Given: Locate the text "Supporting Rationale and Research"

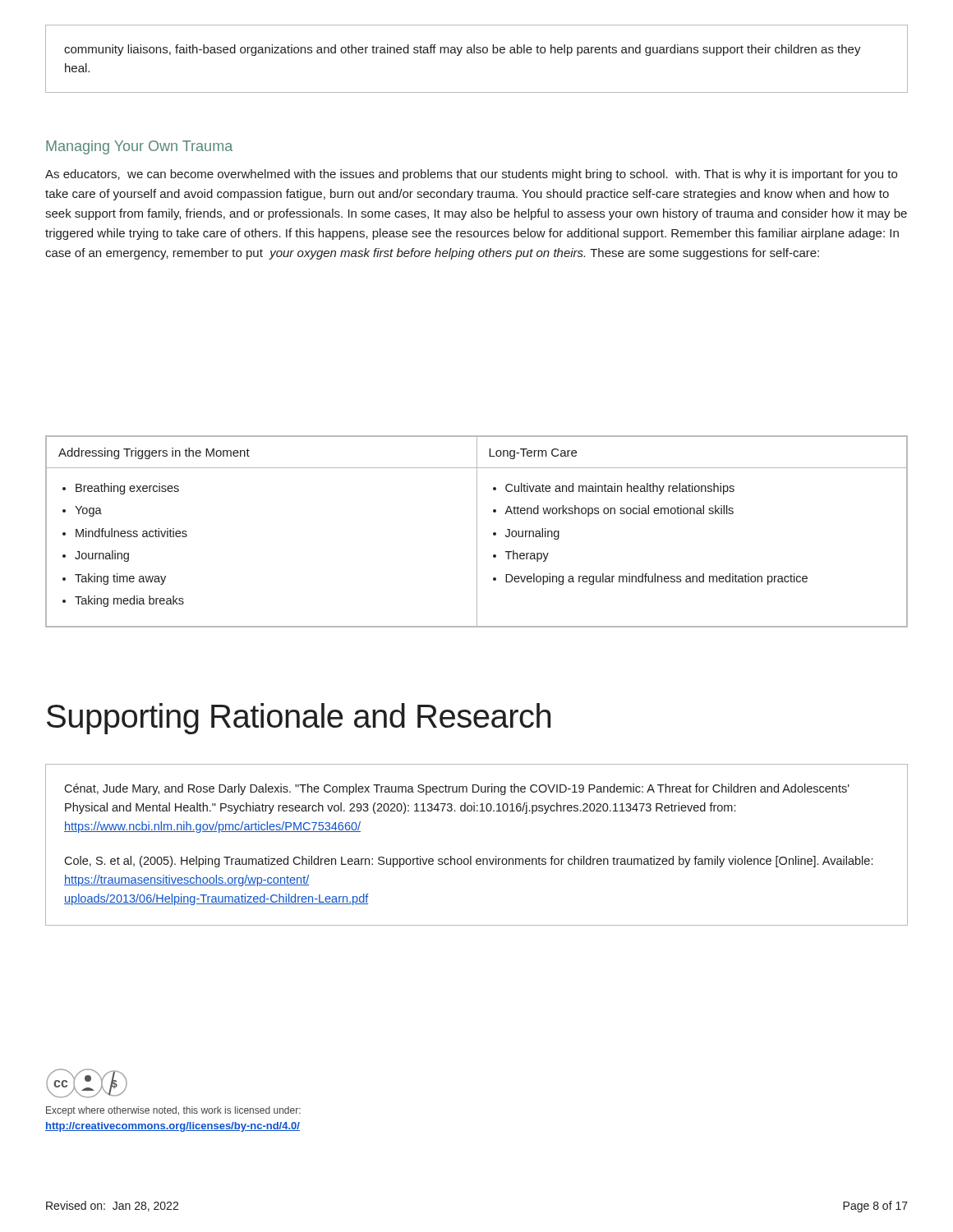Looking at the screenshot, I should [x=299, y=716].
